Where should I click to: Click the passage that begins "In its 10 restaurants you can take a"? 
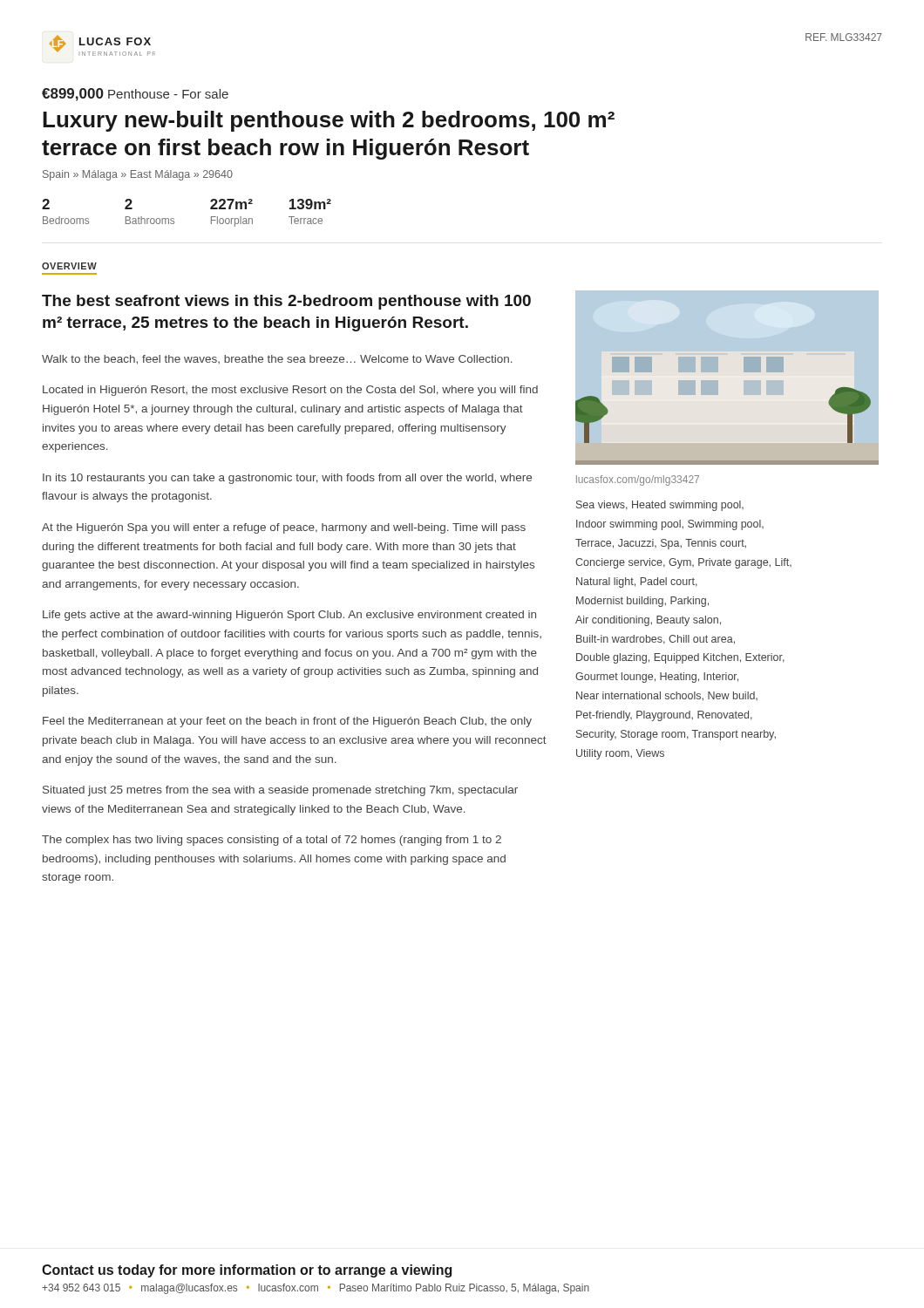287,487
